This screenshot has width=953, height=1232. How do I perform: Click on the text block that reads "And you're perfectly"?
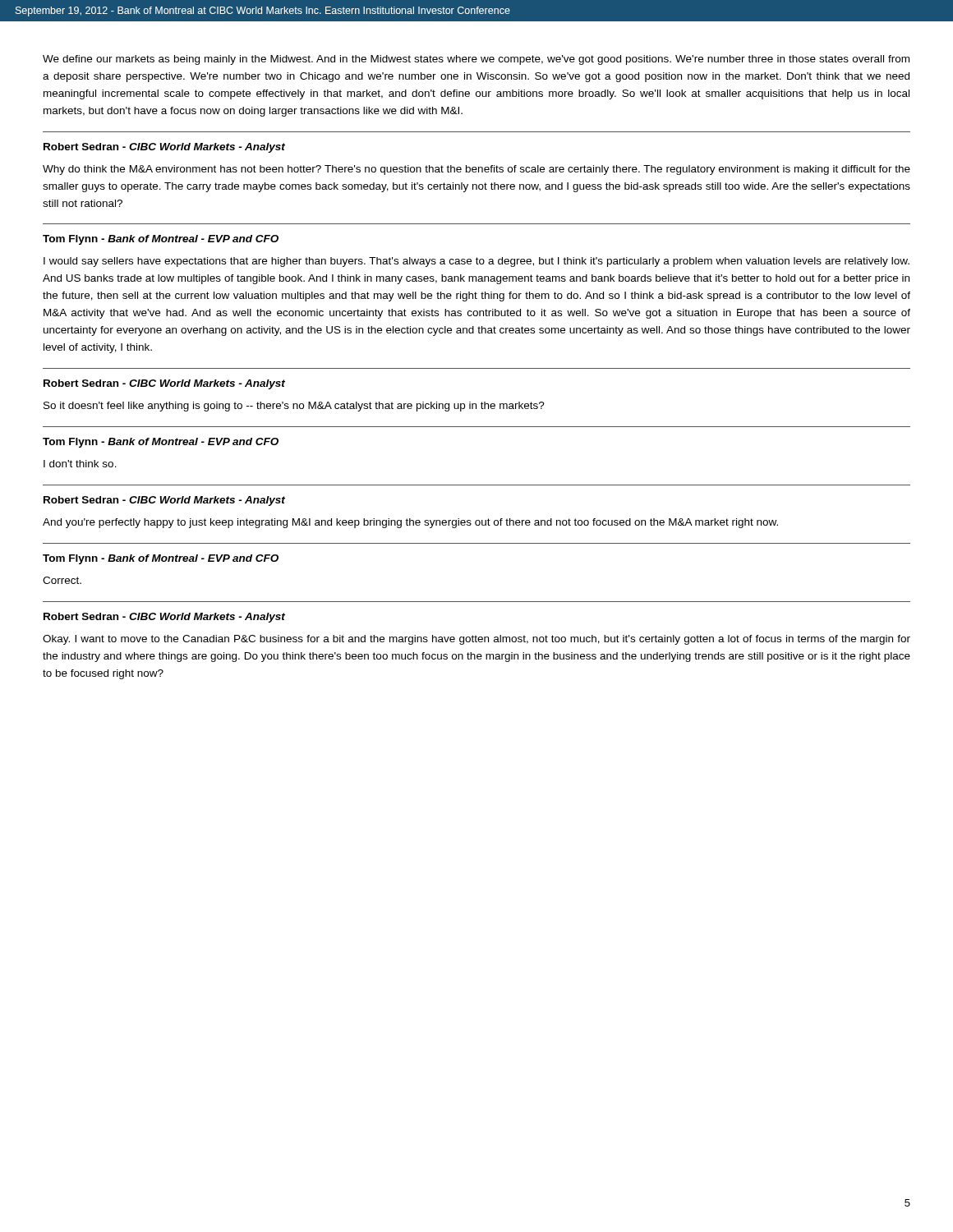pos(411,522)
